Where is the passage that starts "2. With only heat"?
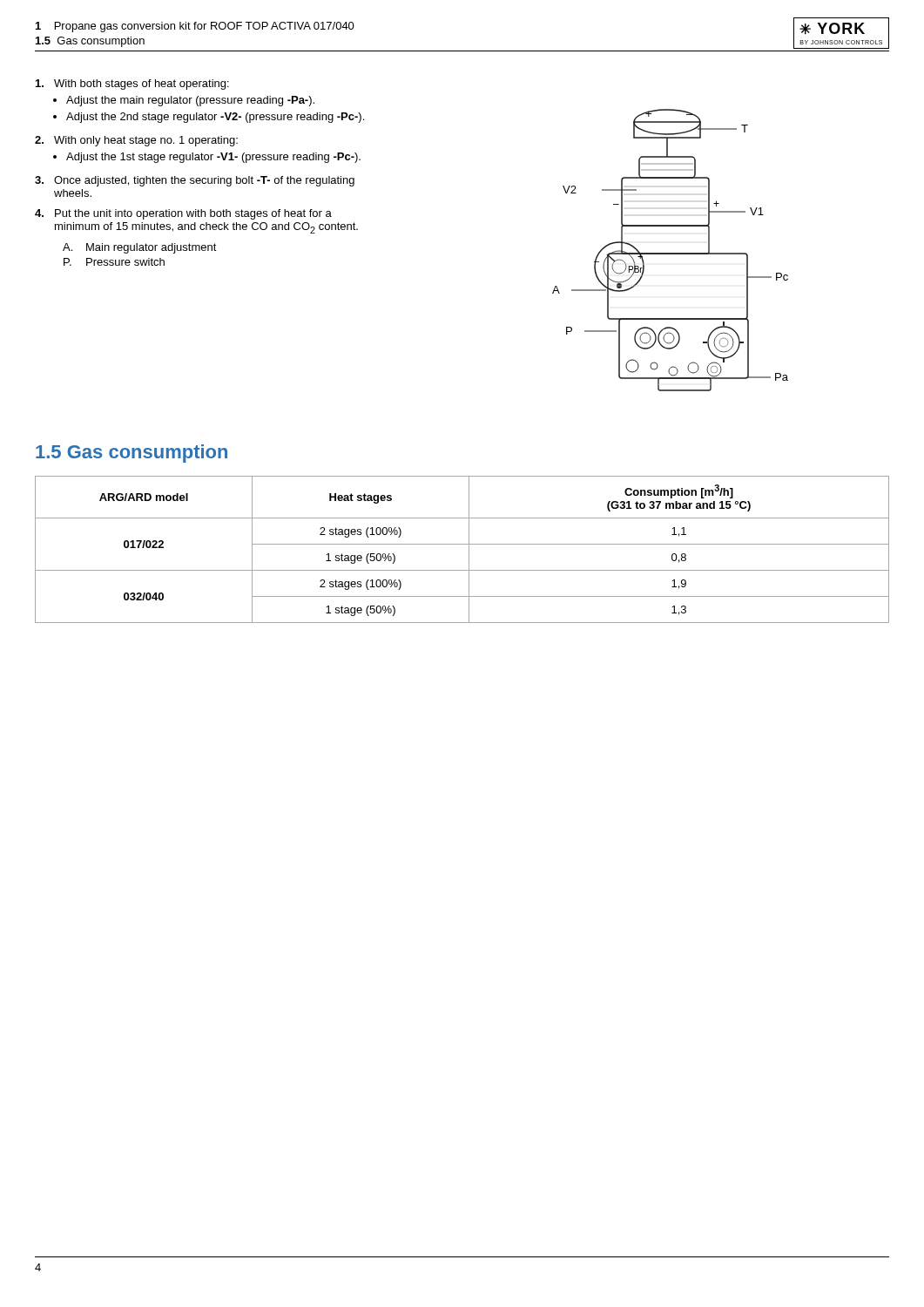This screenshot has height=1307, width=924. (200, 150)
